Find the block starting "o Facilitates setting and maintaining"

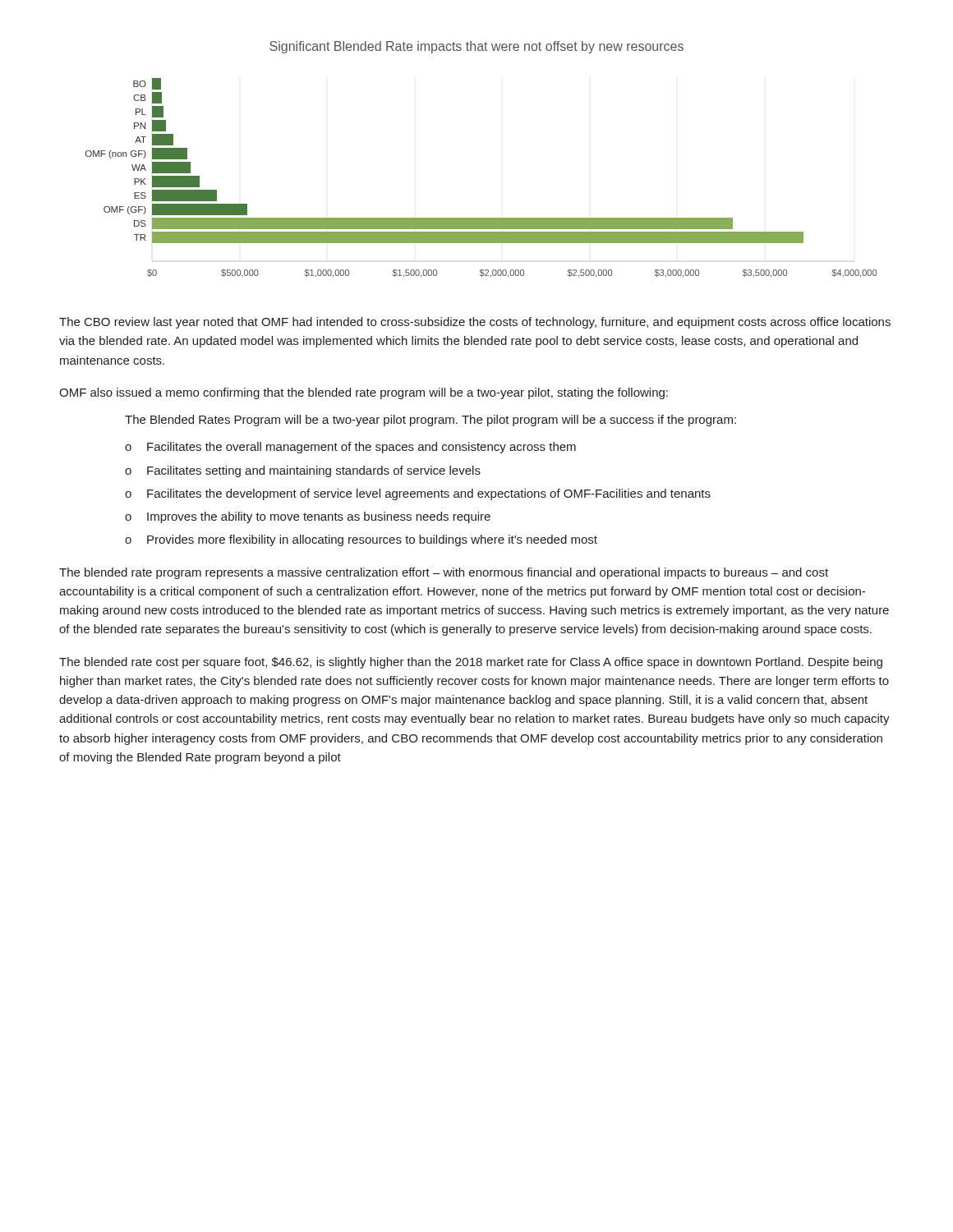pyautogui.click(x=303, y=470)
